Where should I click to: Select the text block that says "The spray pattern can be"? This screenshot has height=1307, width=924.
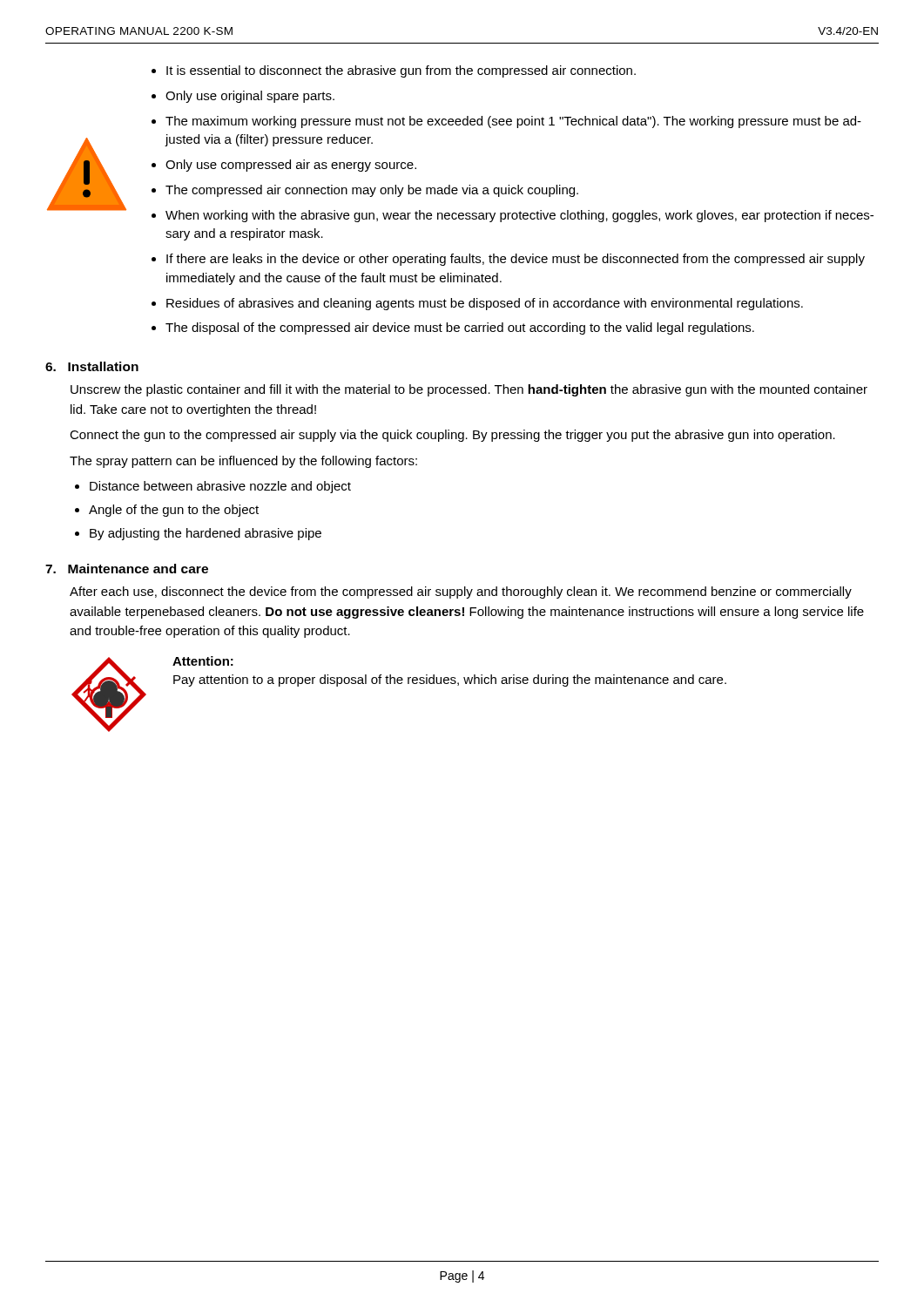244,460
